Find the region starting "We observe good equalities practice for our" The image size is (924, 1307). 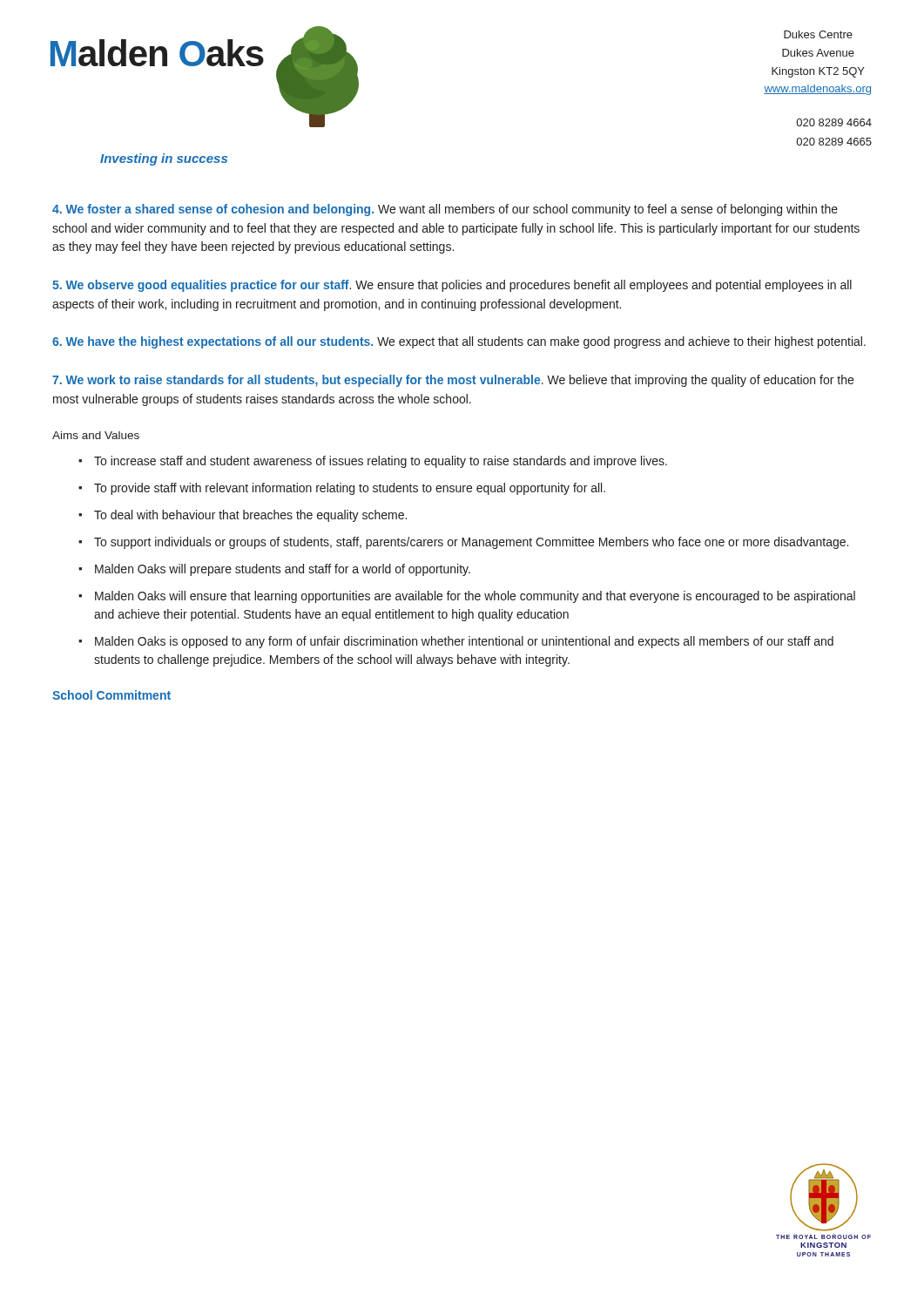(x=452, y=294)
